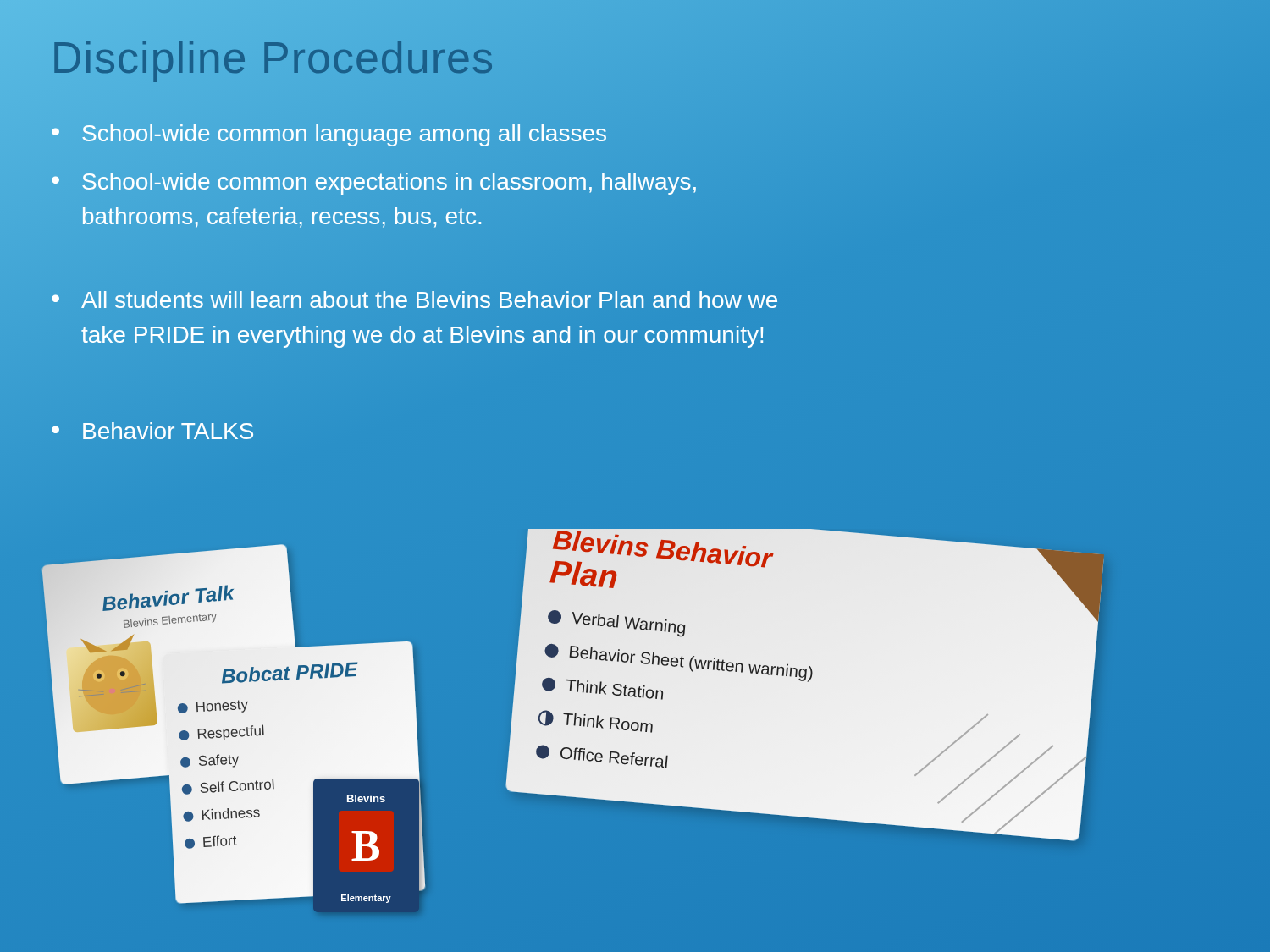Screen dimensions: 952x1270
Task: Click on the infographic
Action: tap(635, 740)
